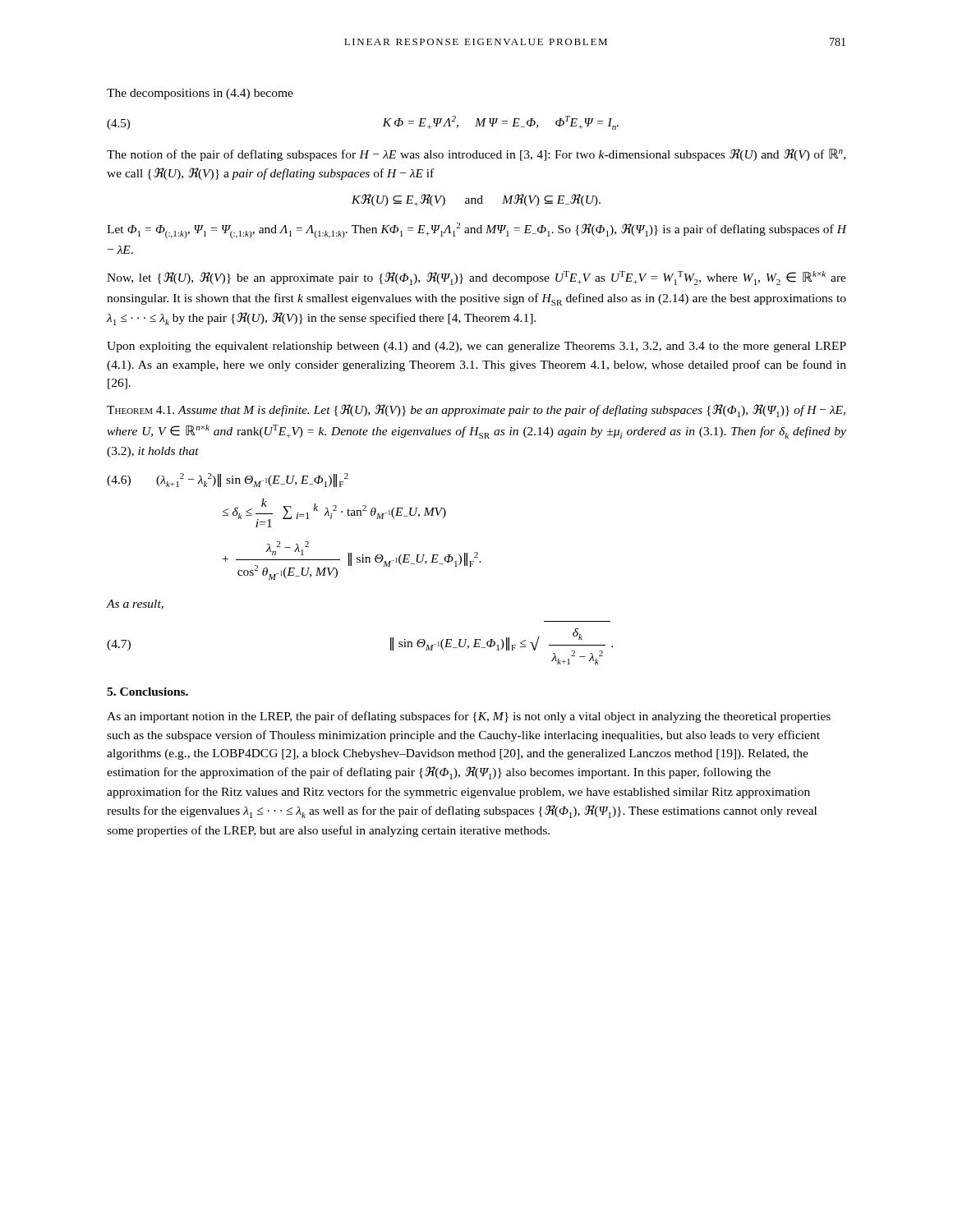The width and height of the screenshot is (953, 1232).
Task: Locate the text "As a result,"
Action: point(135,603)
